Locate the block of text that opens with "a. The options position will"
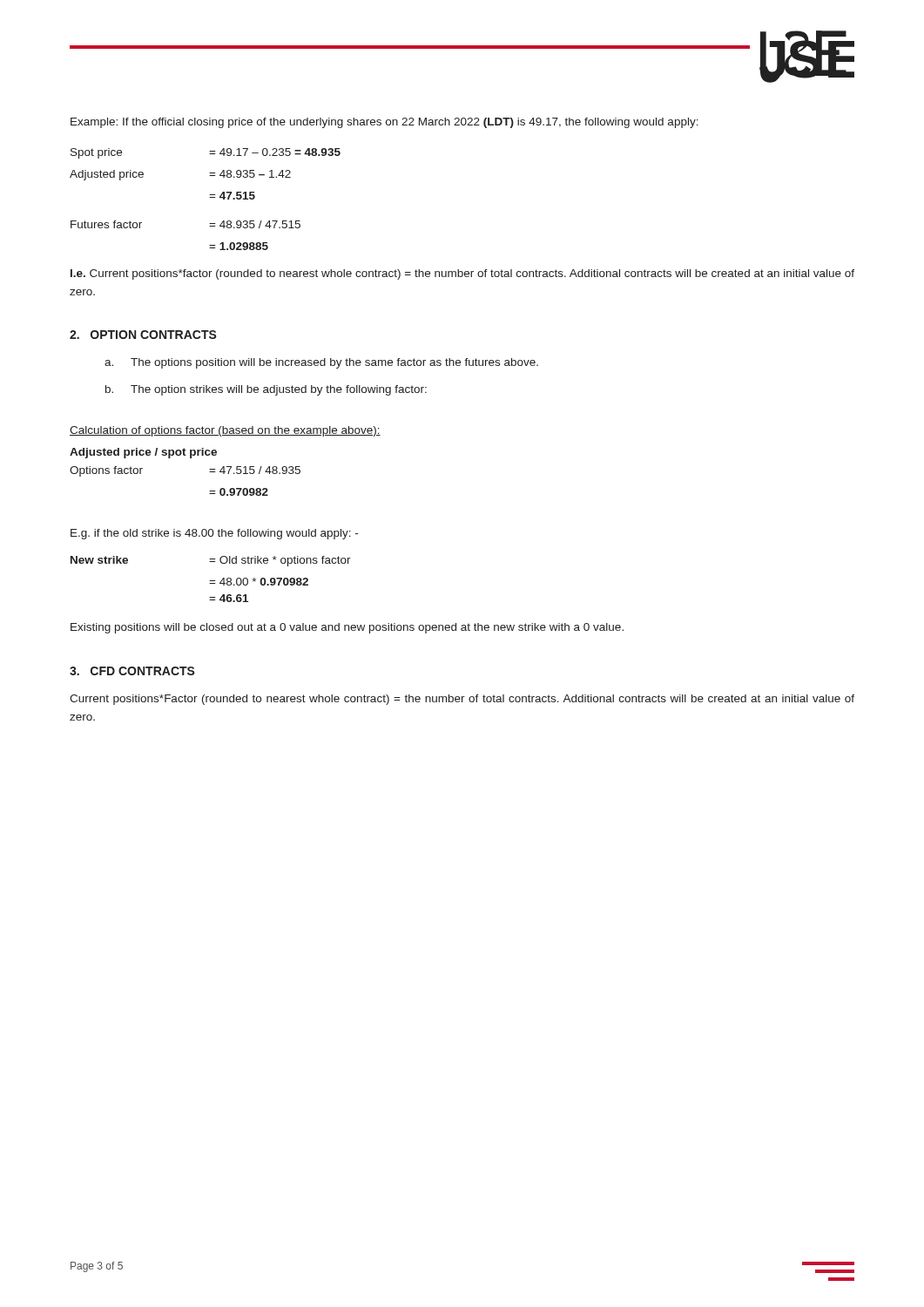 pos(322,363)
